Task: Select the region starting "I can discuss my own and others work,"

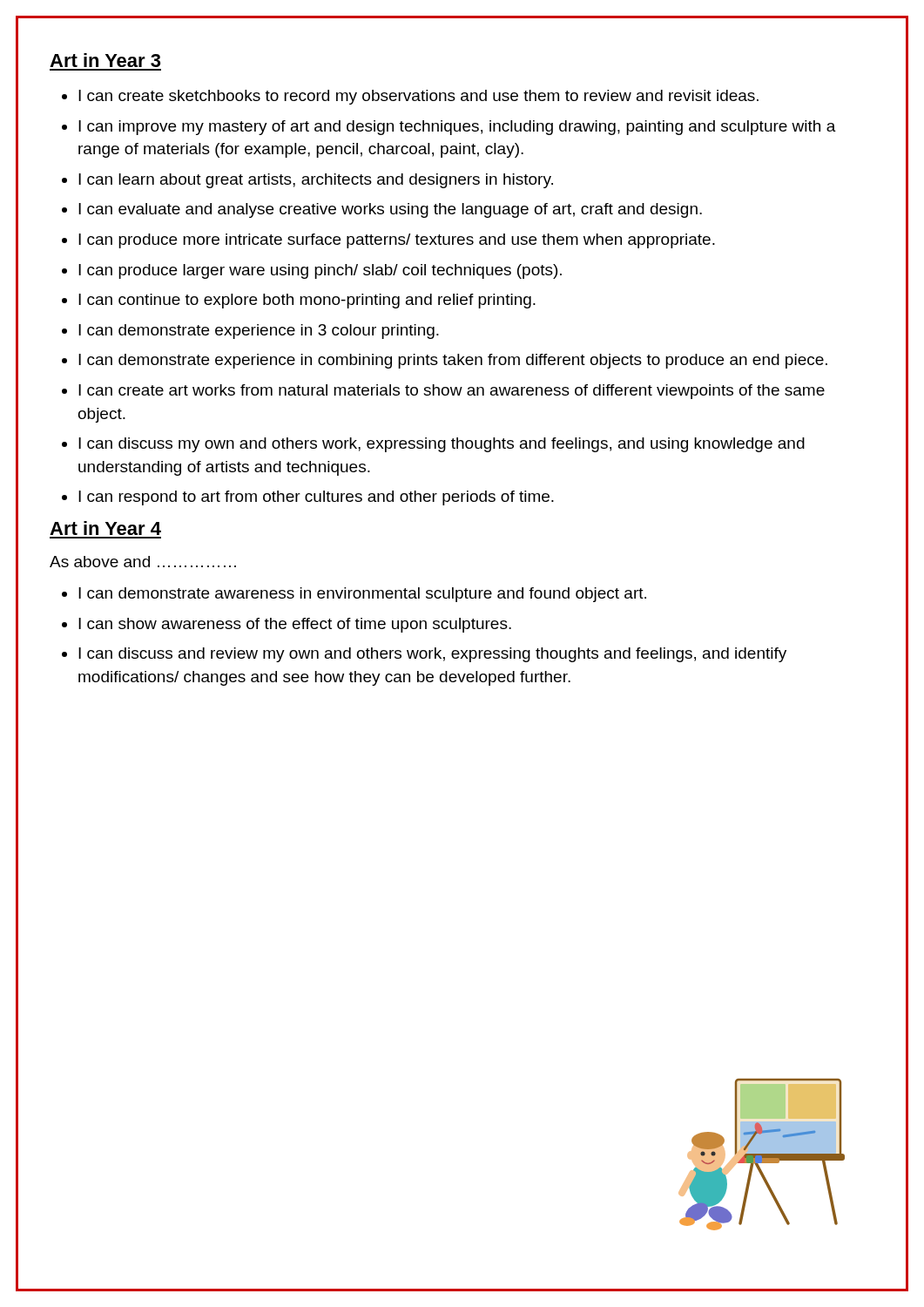Action: [x=441, y=455]
